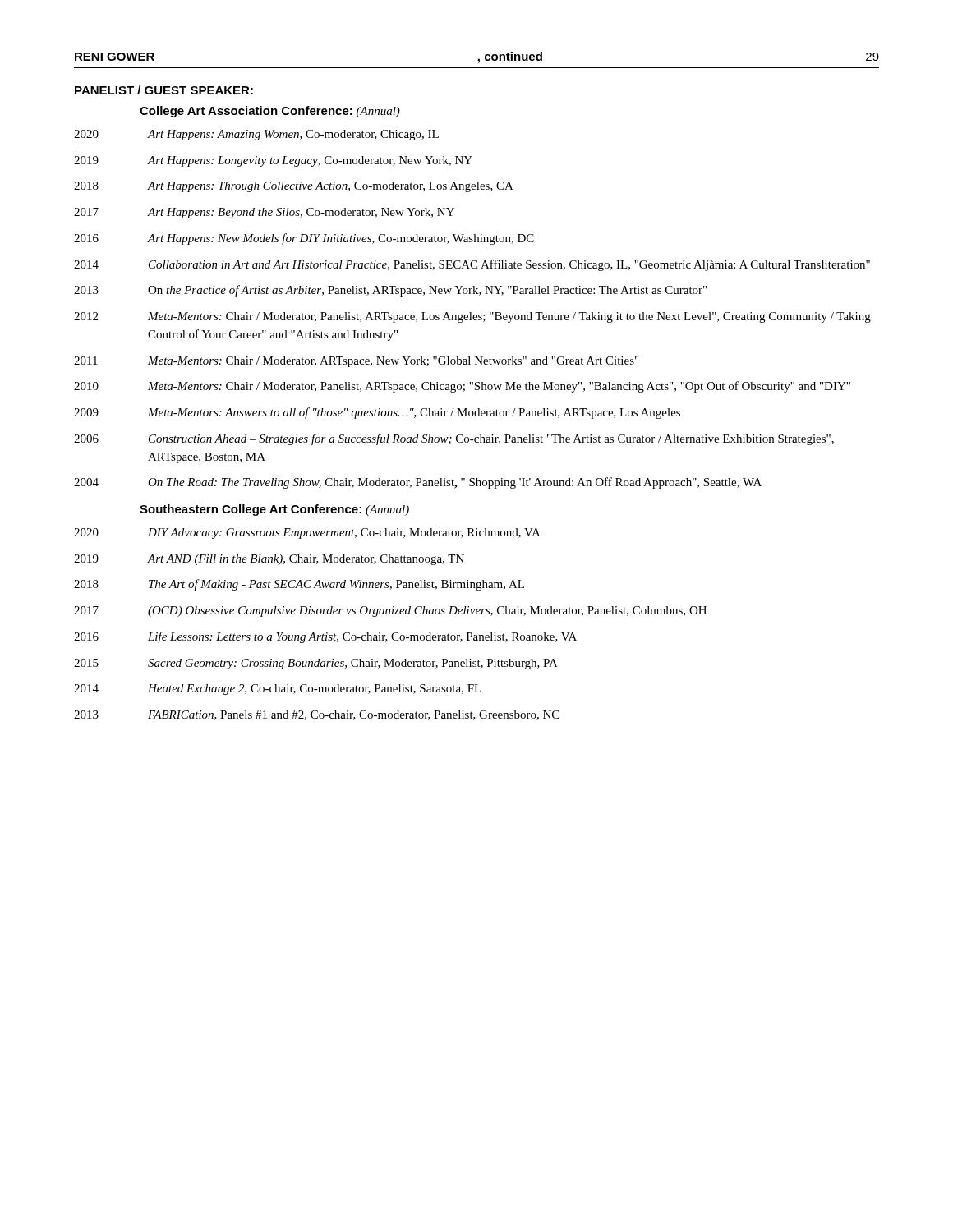This screenshot has width=953, height=1232.
Task: Find a section header
Action: click(476, 90)
